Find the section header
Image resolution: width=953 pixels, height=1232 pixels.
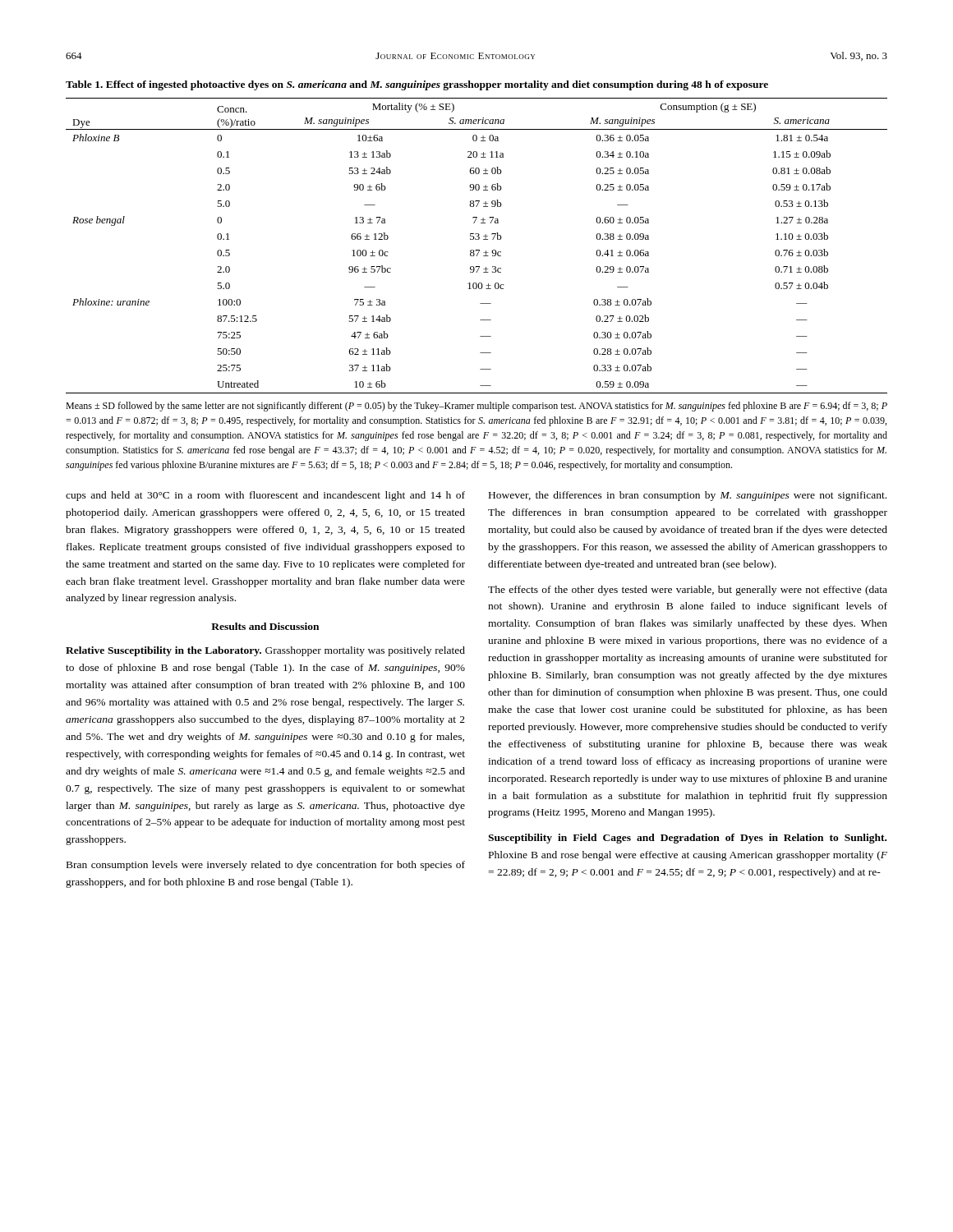(265, 627)
